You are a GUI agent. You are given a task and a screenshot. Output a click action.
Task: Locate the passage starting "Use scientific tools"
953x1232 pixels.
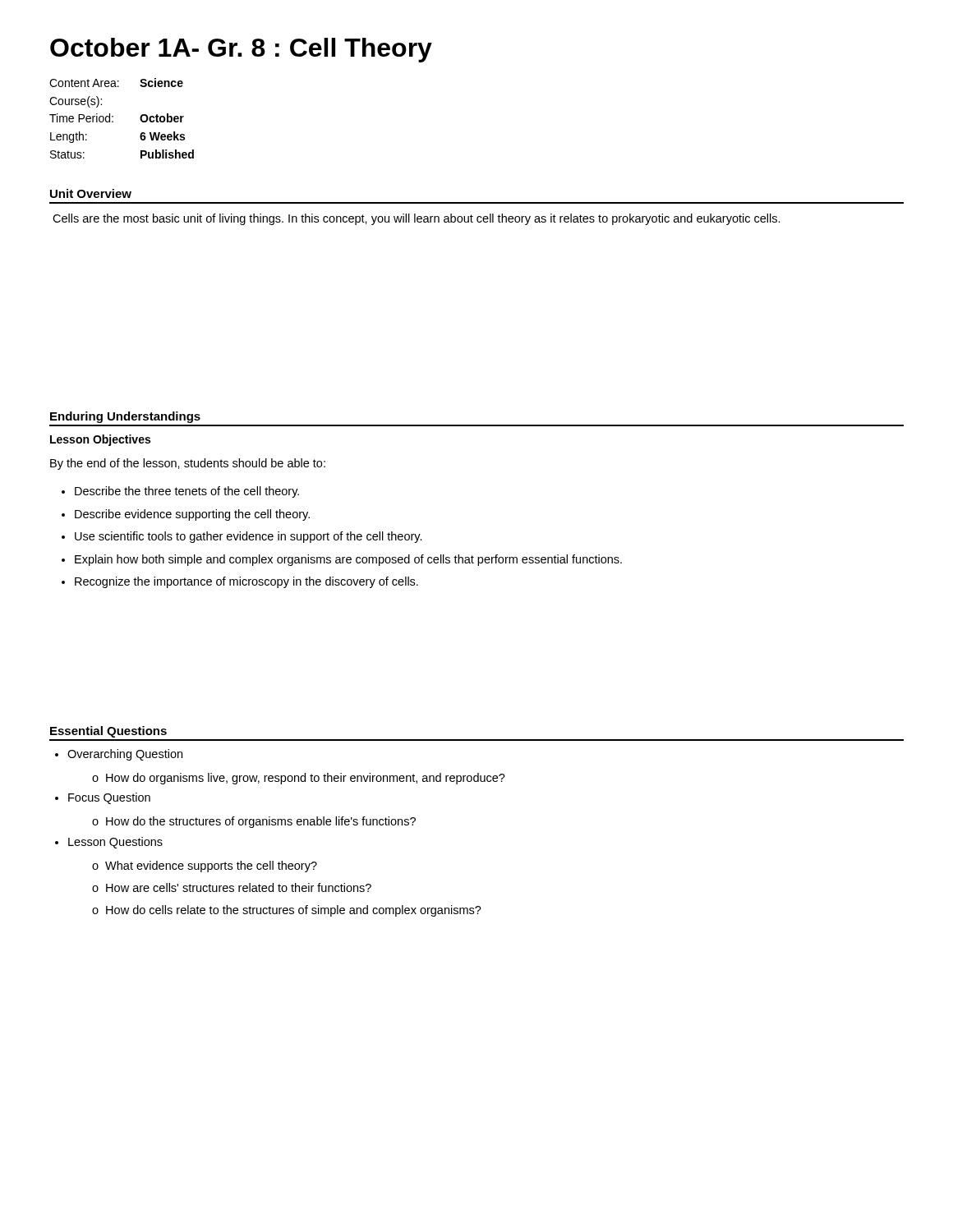tap(249, 537)
